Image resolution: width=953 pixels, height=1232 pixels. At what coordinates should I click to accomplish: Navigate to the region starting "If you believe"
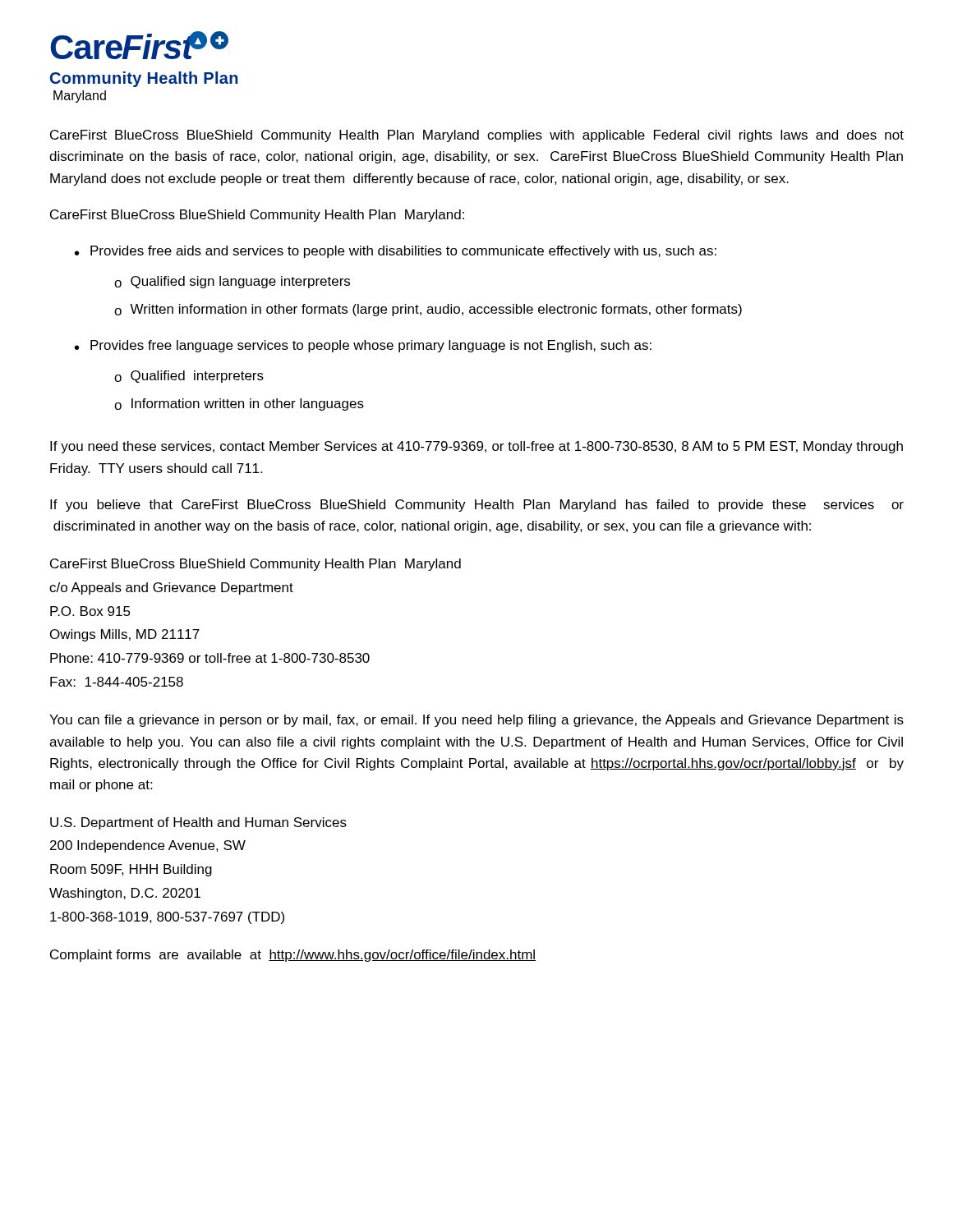click(476, 516)
